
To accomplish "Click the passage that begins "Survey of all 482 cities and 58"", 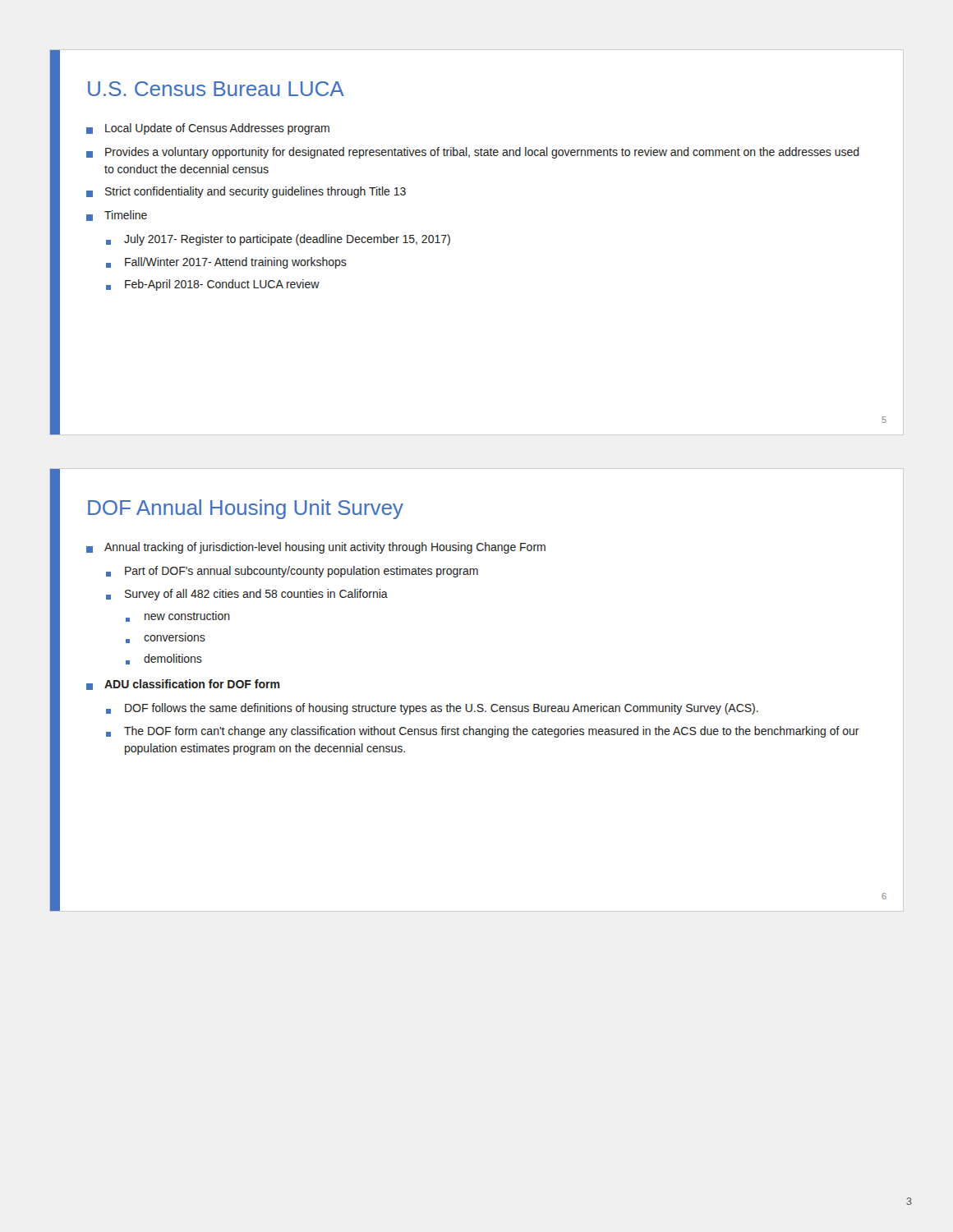I will click(x=247, y=594).
